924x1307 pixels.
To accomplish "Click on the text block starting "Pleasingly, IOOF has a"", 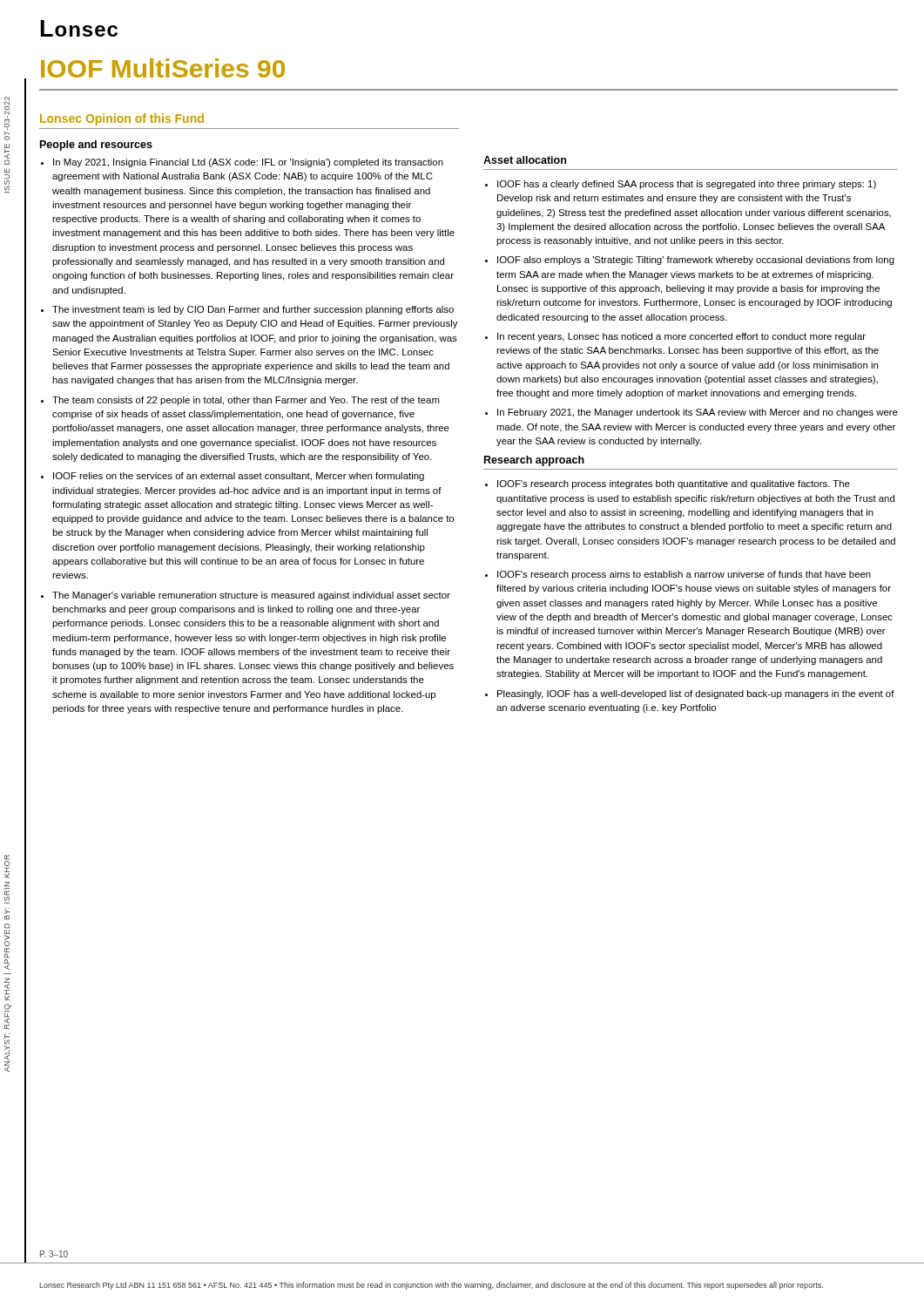I will coord(695,700).
